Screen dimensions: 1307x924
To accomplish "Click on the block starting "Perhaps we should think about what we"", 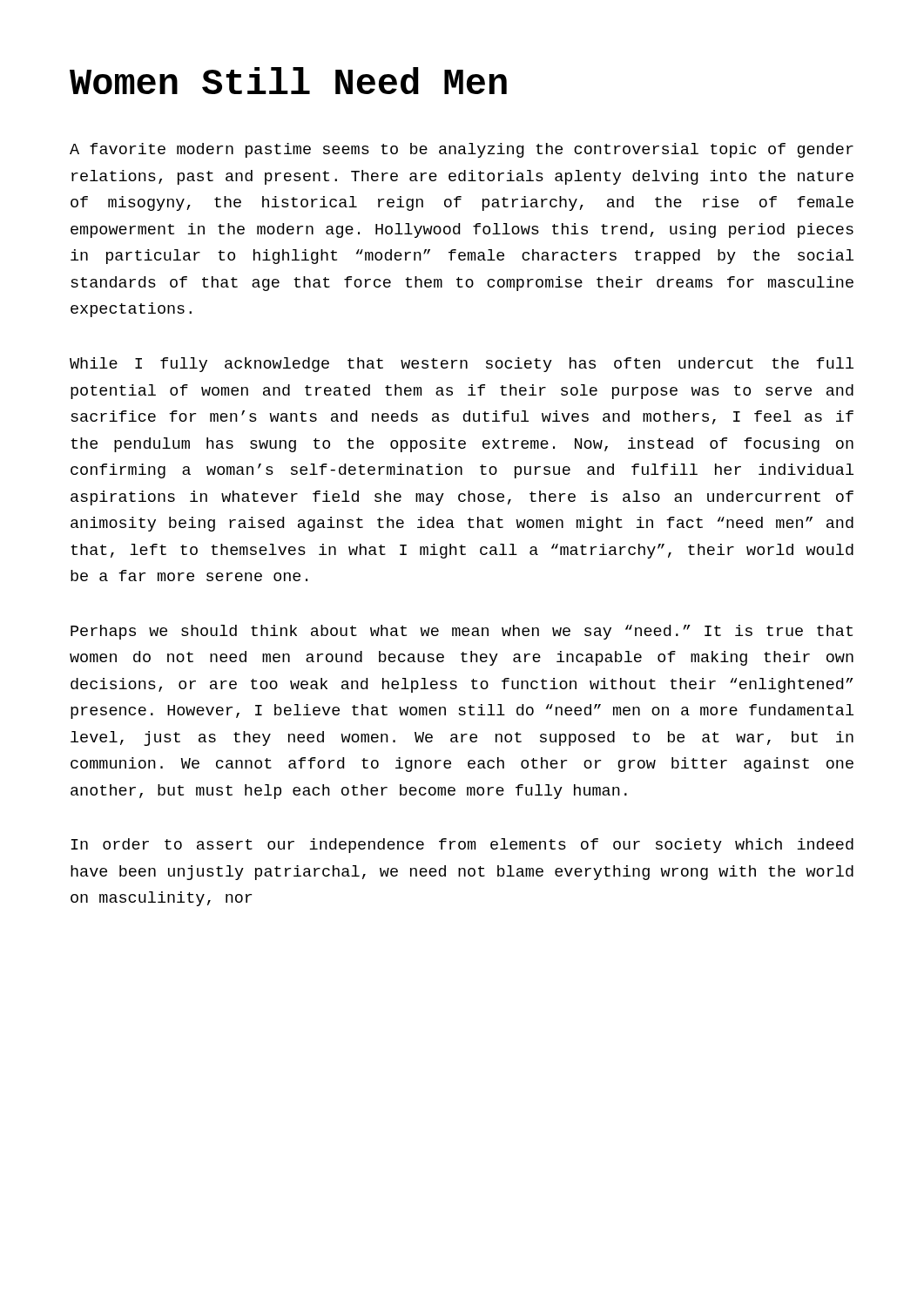I will [462, 712].
